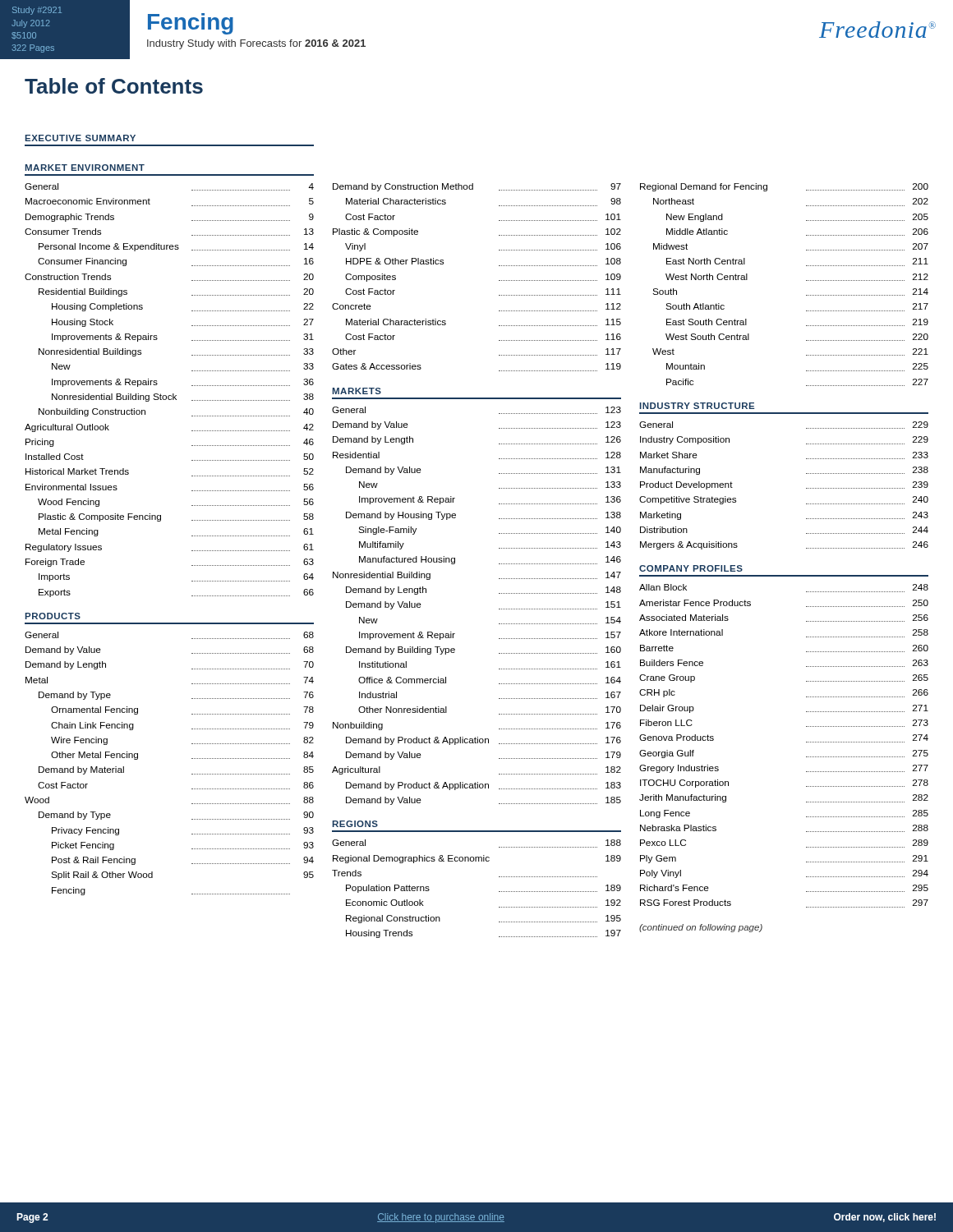Screen dimensions: 1232x953
Task: Select the list item that says "Ply Gem291"
Action: 659,859
